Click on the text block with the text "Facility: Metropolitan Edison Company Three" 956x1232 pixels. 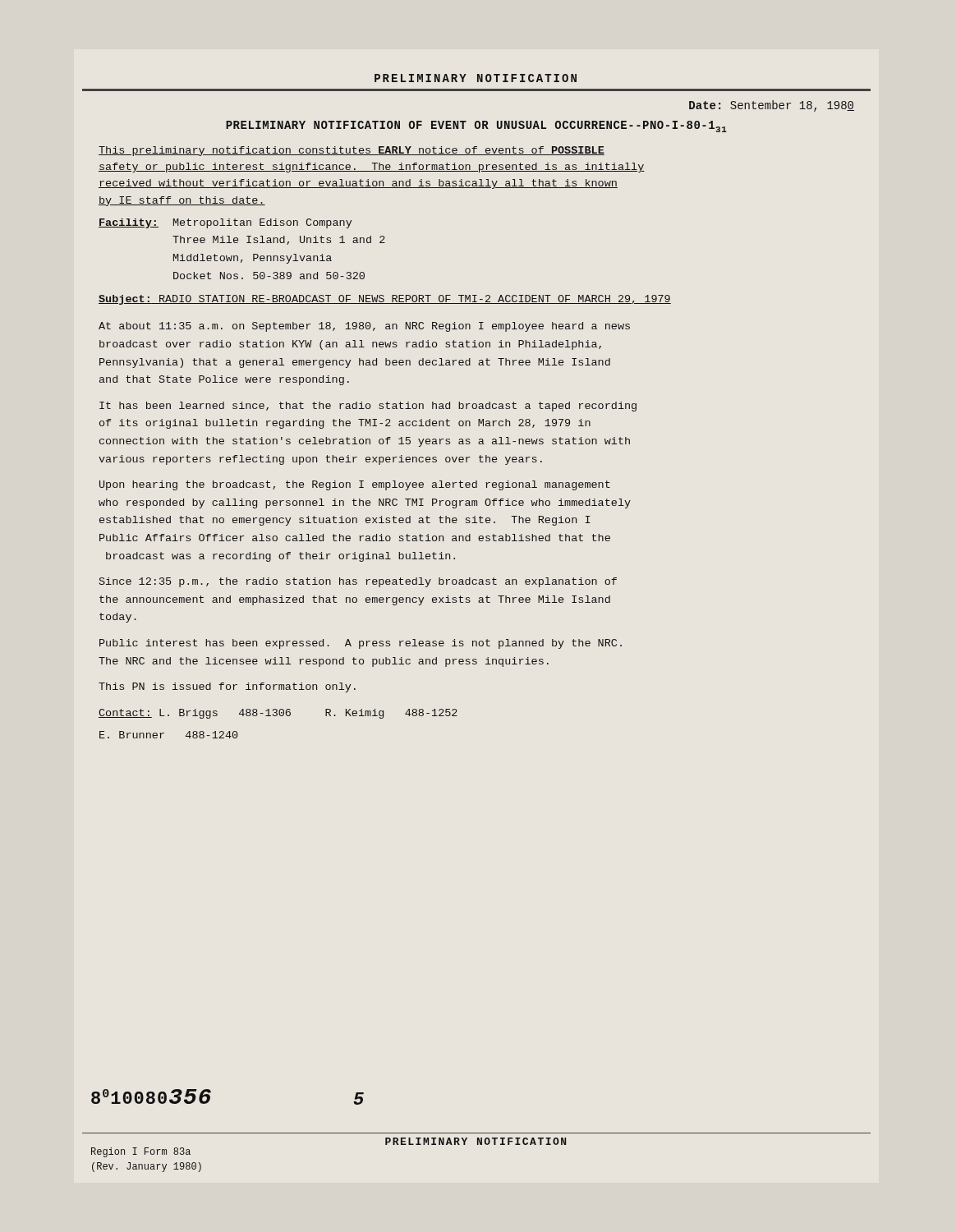pyautogui.click(x=242, y=250)
